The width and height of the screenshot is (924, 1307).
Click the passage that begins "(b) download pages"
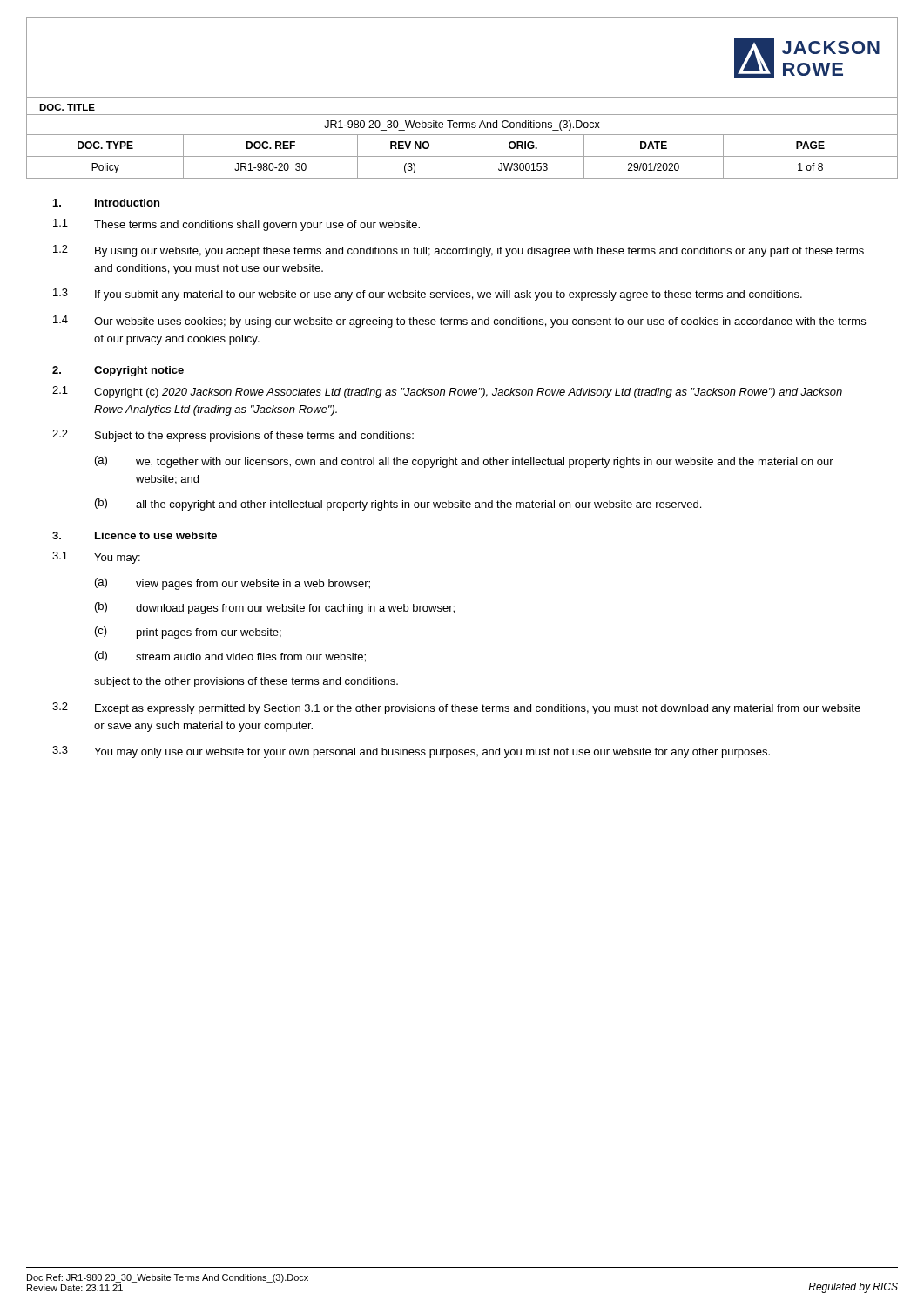tap(275, 608)
